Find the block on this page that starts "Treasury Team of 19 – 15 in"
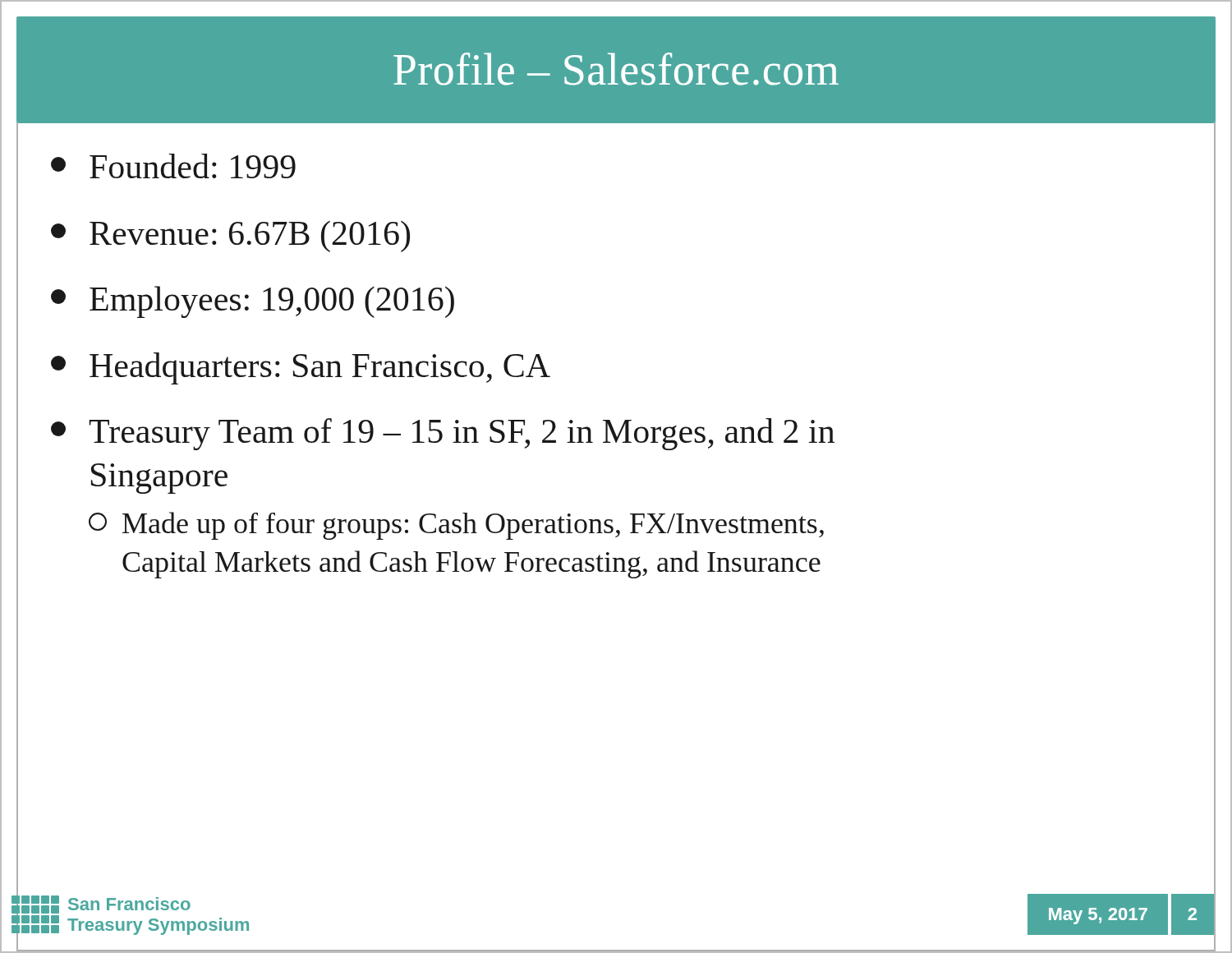The height and width of the screenshot is (953, 1232). point(443,434)
